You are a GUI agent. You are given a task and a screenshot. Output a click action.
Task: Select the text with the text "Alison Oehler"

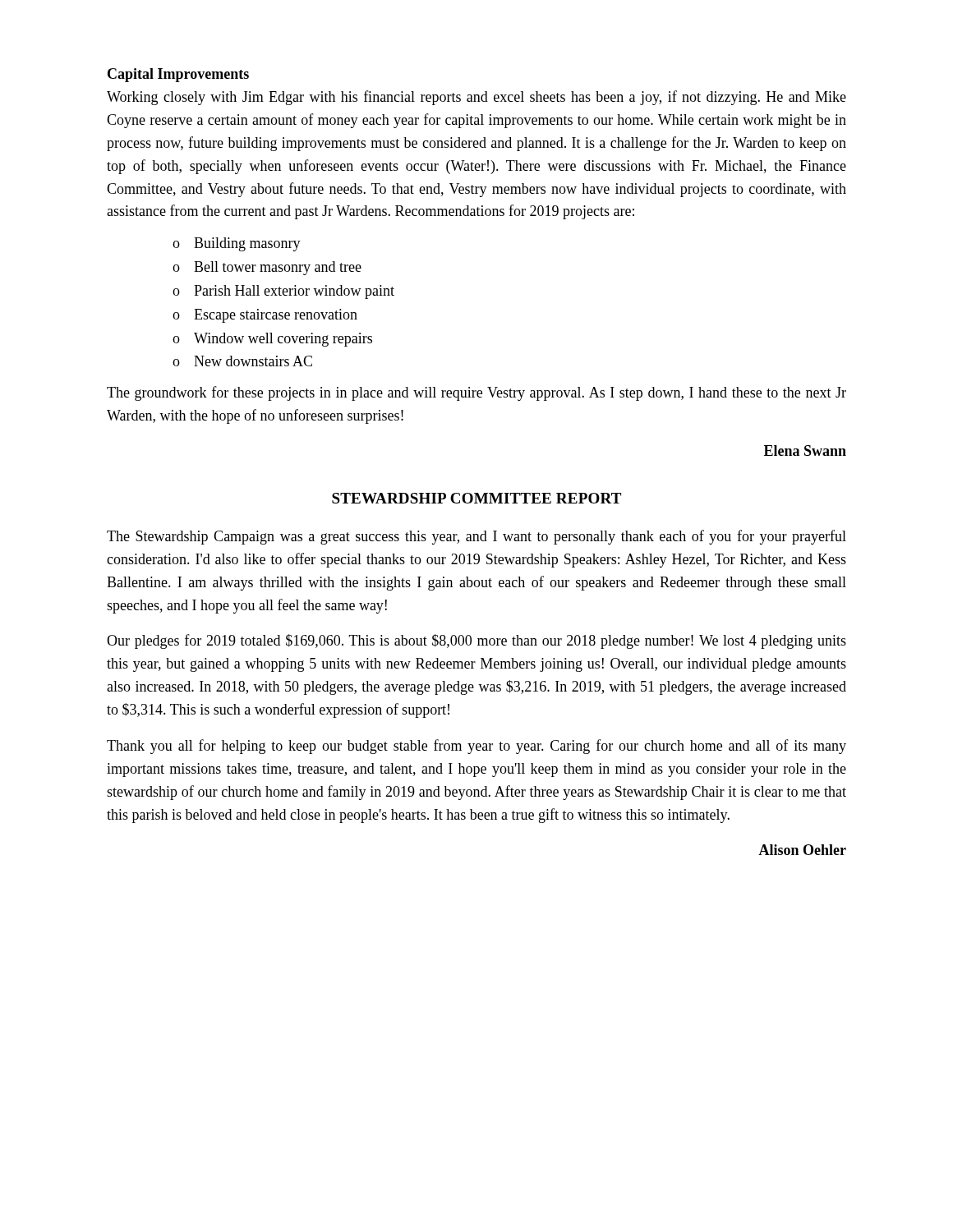[x=802, y=850]
